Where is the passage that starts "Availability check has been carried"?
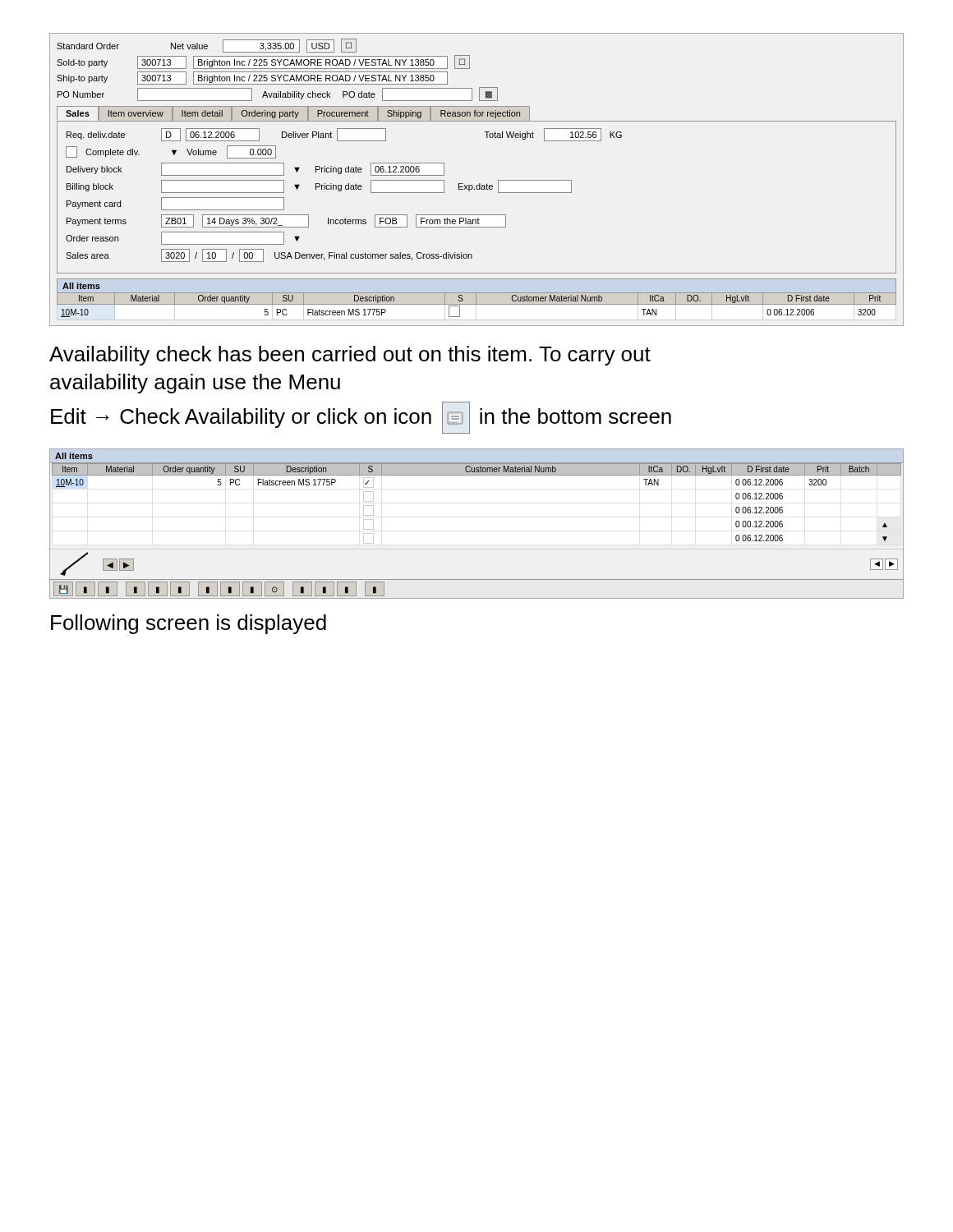This screenshot has width=953, height=1232. coord(476,369)
